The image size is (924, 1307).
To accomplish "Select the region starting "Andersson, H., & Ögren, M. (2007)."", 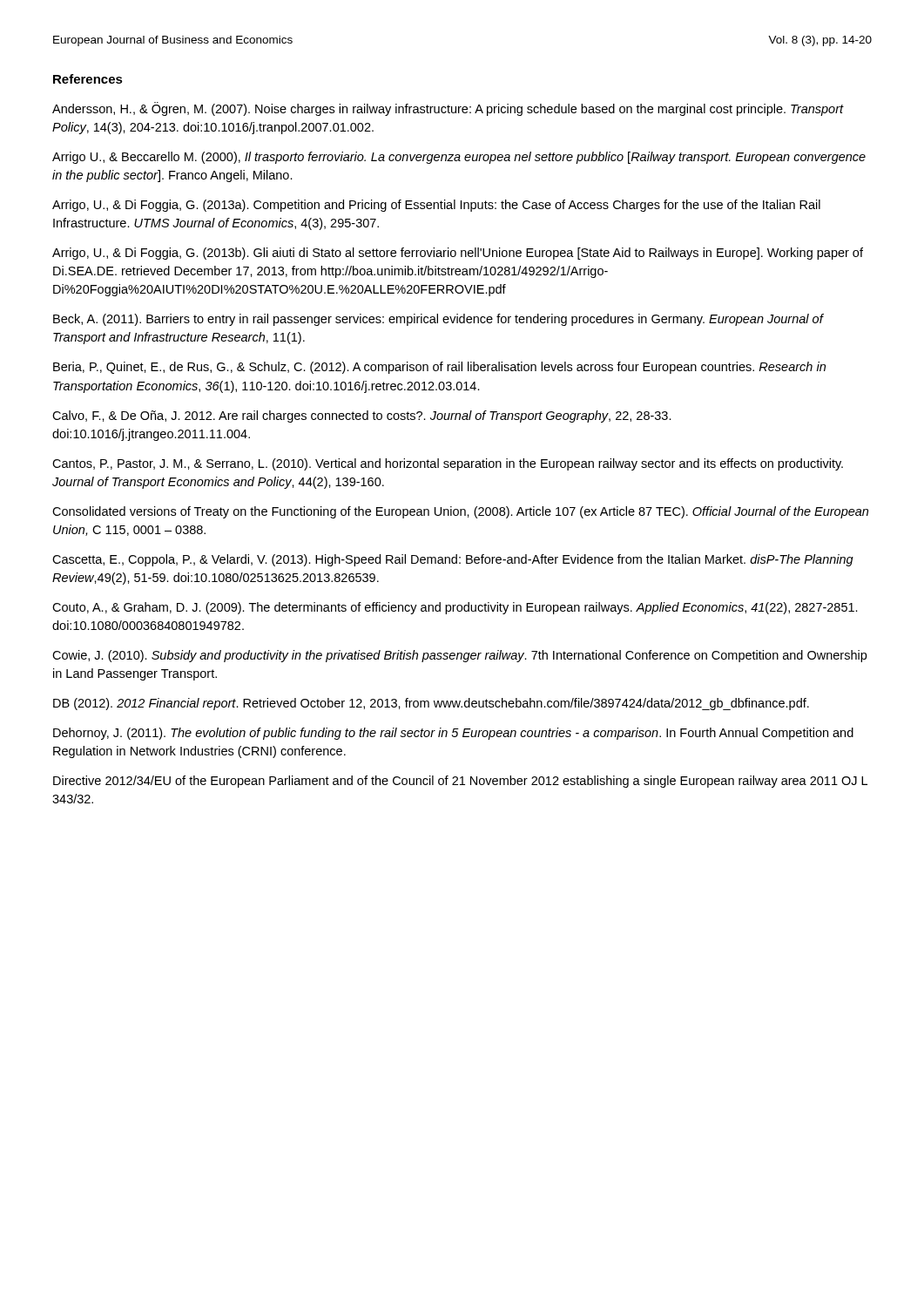I will pos(448,118).
